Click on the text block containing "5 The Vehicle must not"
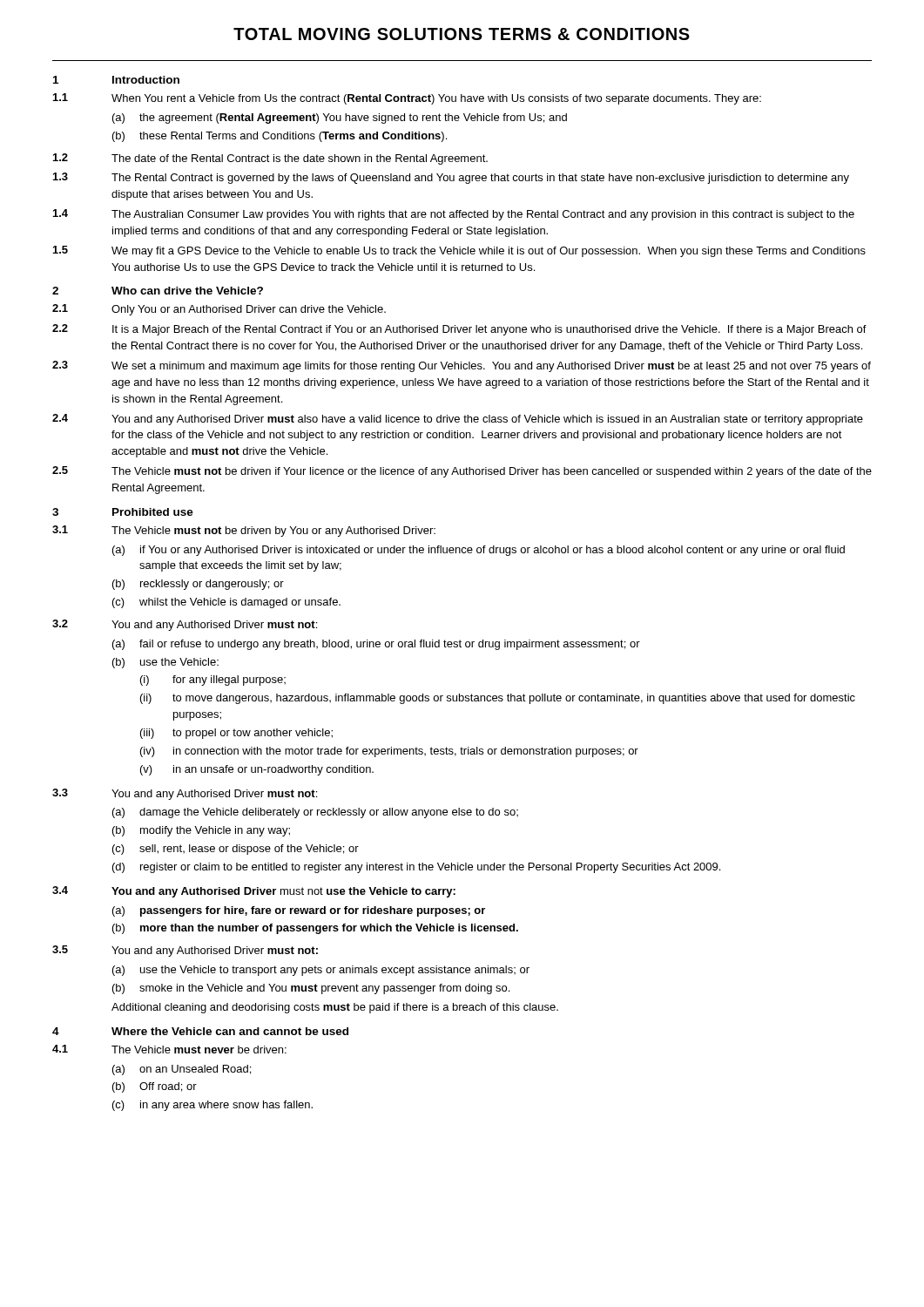The height and width of the screenshot is (1307, 924). tap(462, 480)
